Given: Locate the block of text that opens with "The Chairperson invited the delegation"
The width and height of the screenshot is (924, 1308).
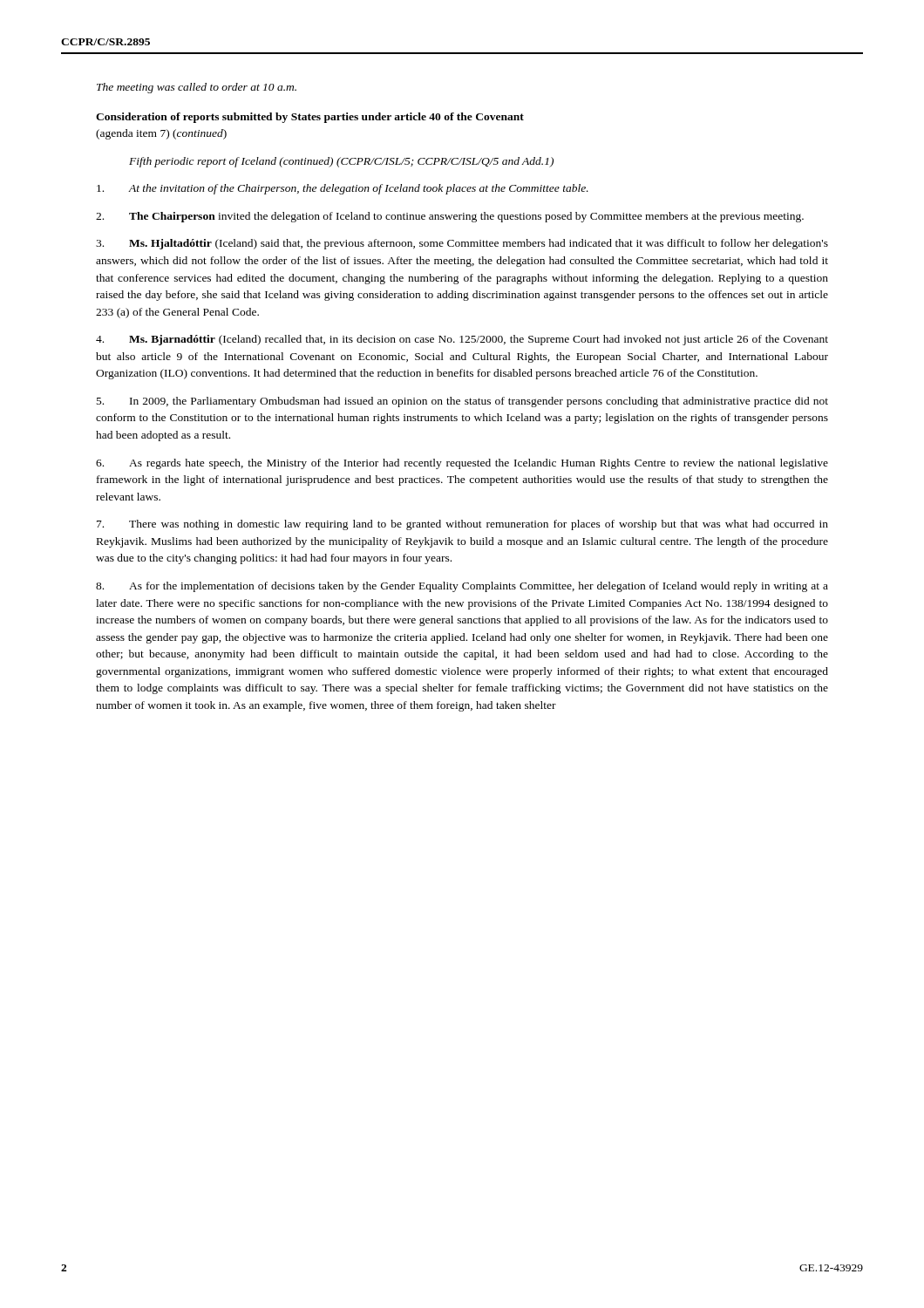Looking at the screenshot, I should click(x=450, y=216).
